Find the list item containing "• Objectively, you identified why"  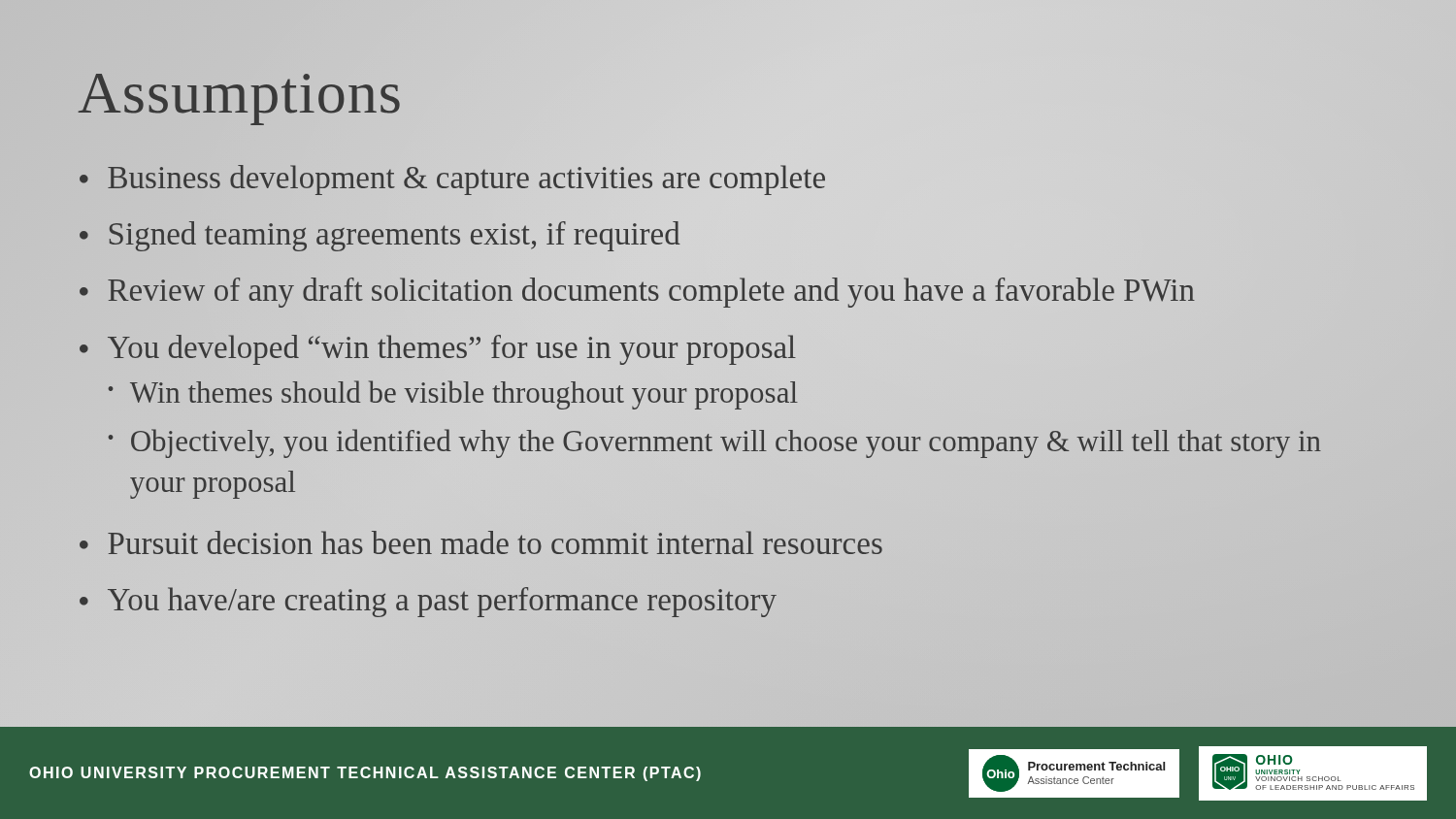click(743, 462)
